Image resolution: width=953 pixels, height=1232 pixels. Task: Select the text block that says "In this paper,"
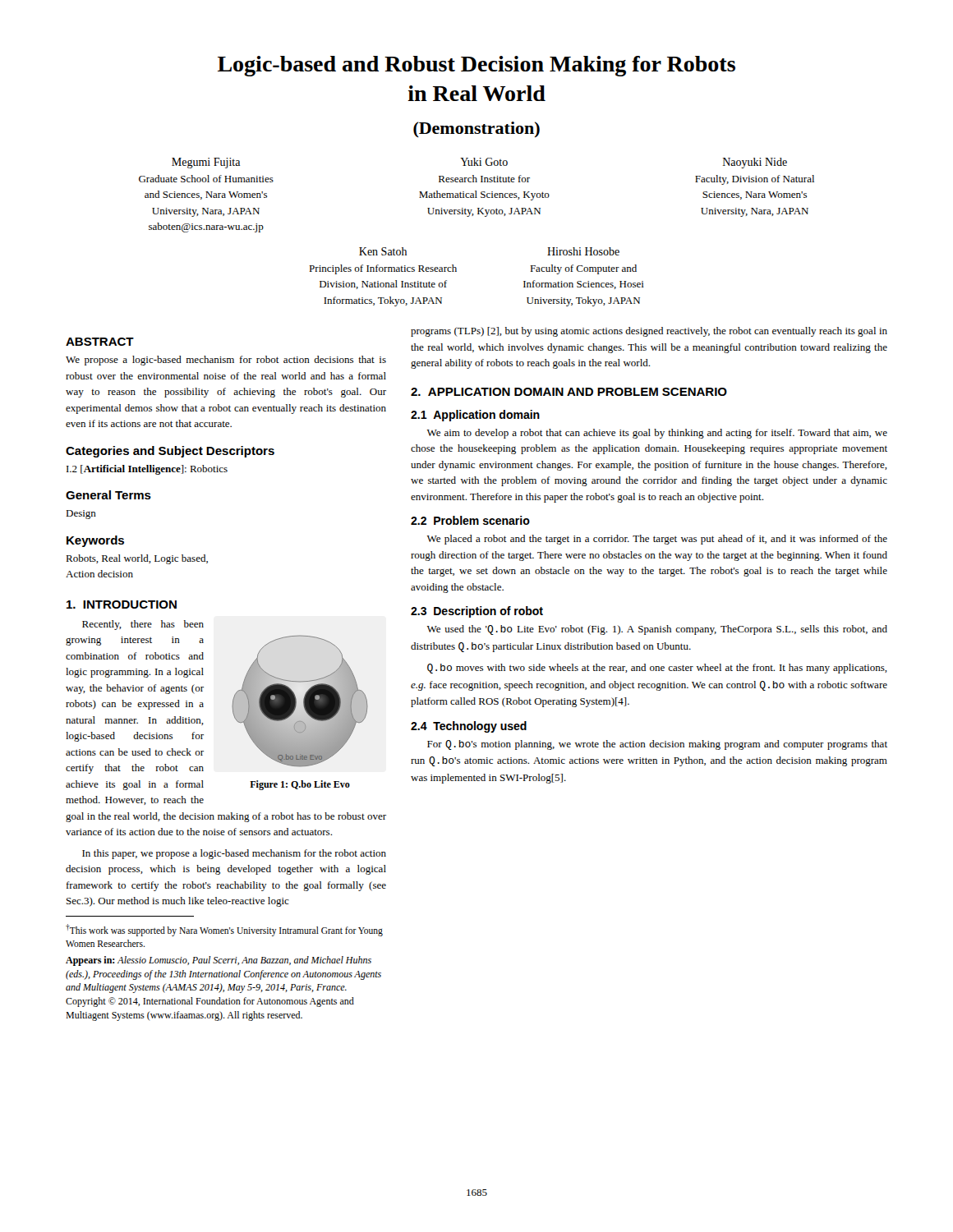point(226,877)
